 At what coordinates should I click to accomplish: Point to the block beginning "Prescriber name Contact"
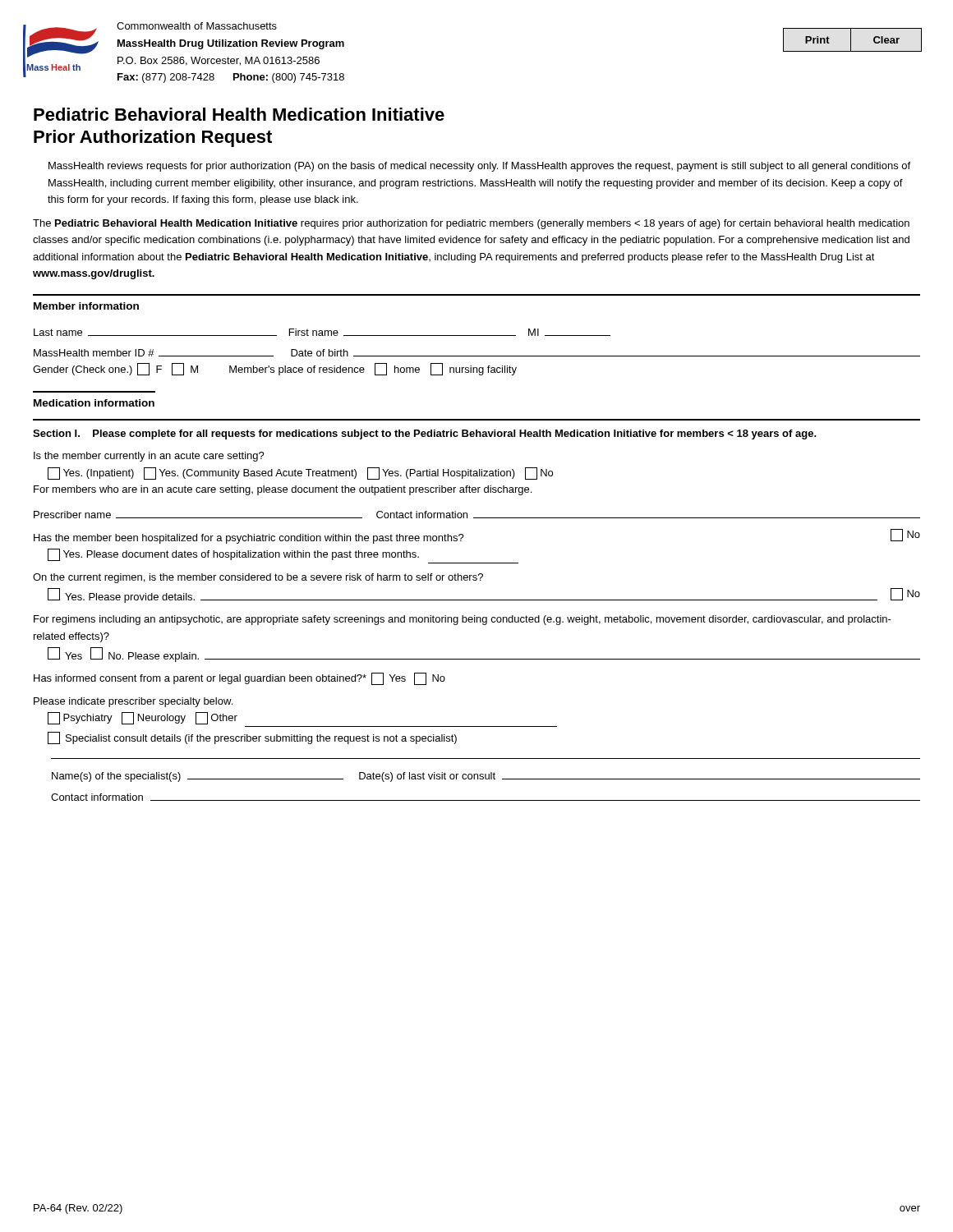(476, 512)
